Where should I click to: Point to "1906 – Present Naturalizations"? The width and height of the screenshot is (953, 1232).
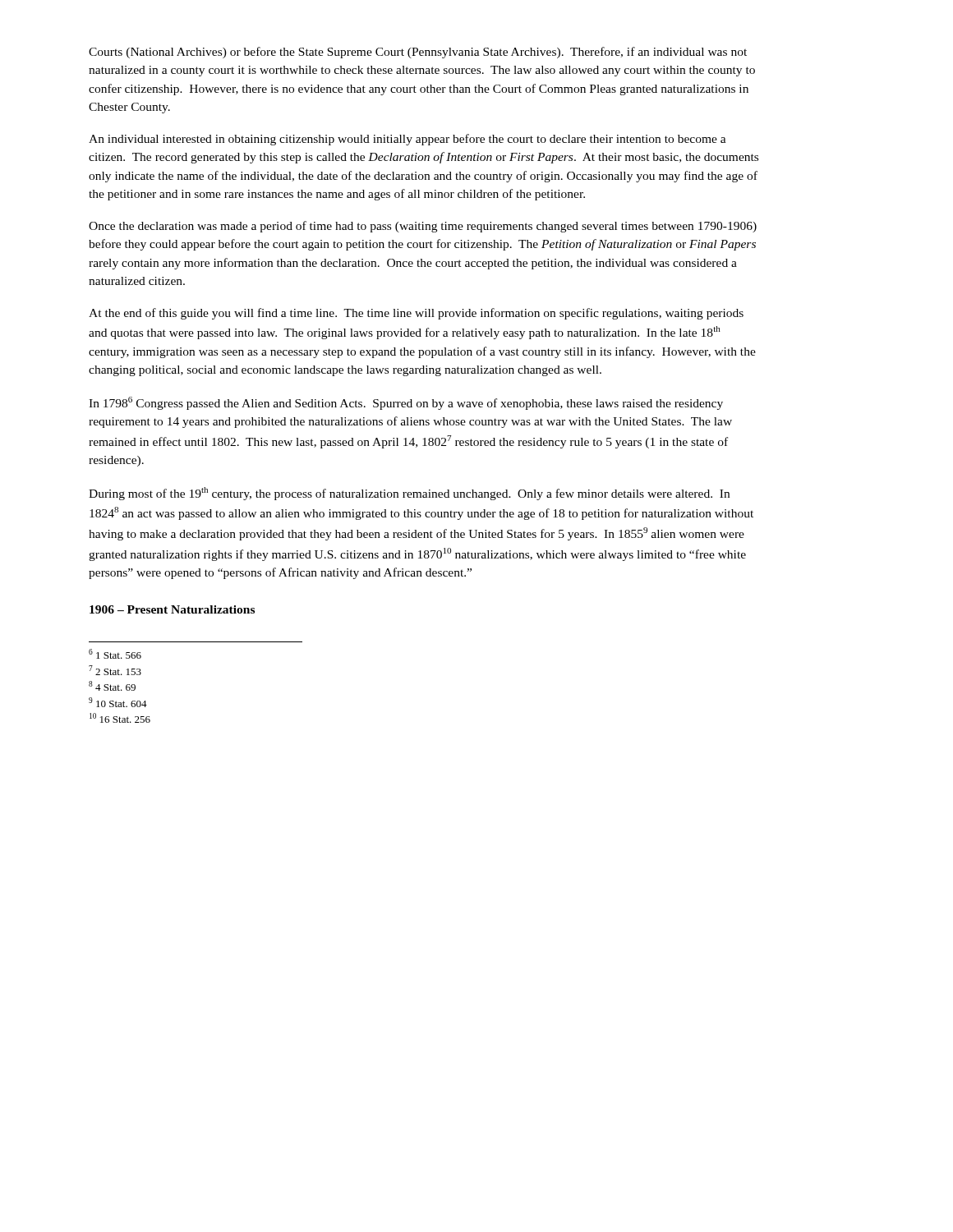pos(172,609)
